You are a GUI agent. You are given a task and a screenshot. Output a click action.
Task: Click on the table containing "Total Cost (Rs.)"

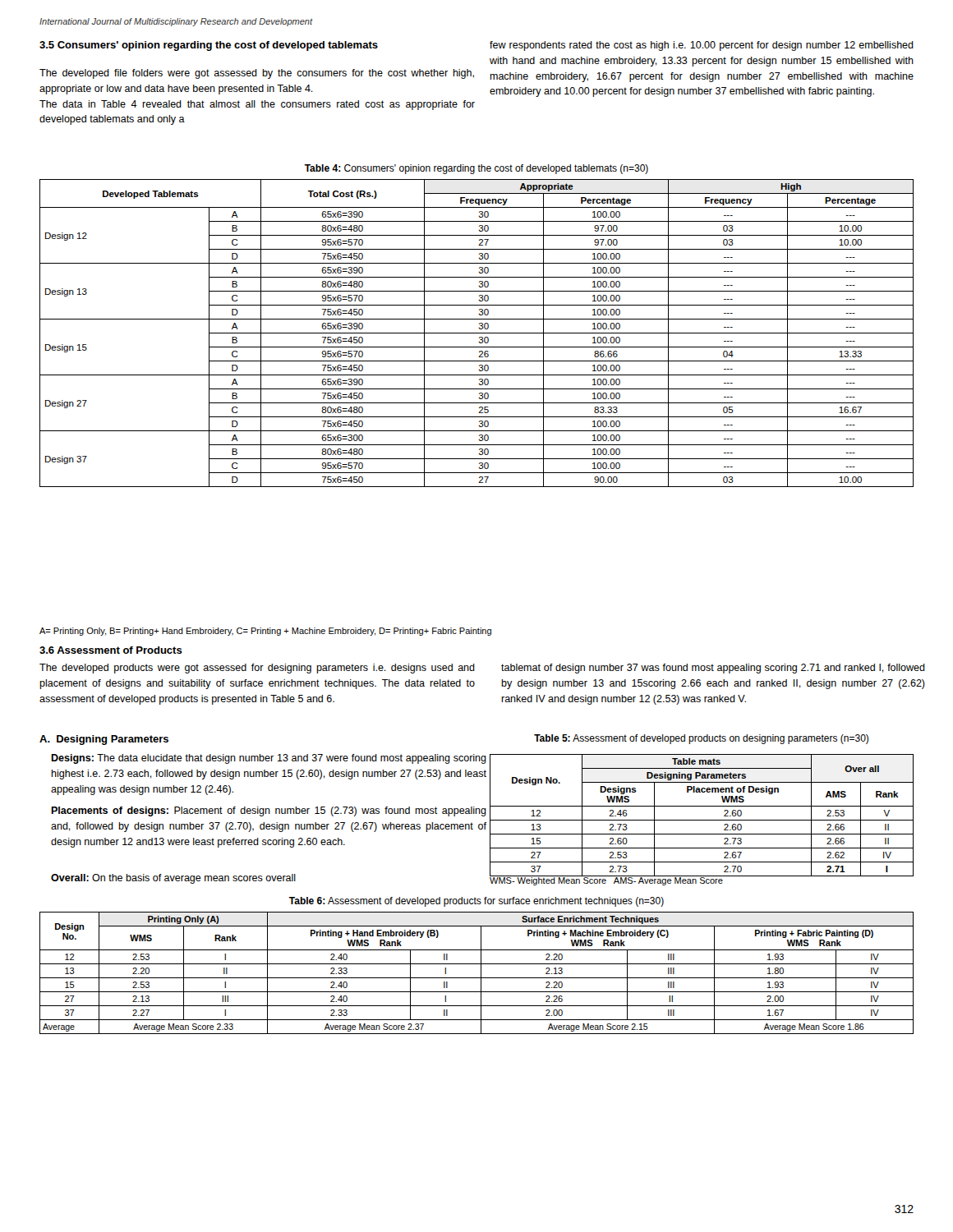click(476, 333)
